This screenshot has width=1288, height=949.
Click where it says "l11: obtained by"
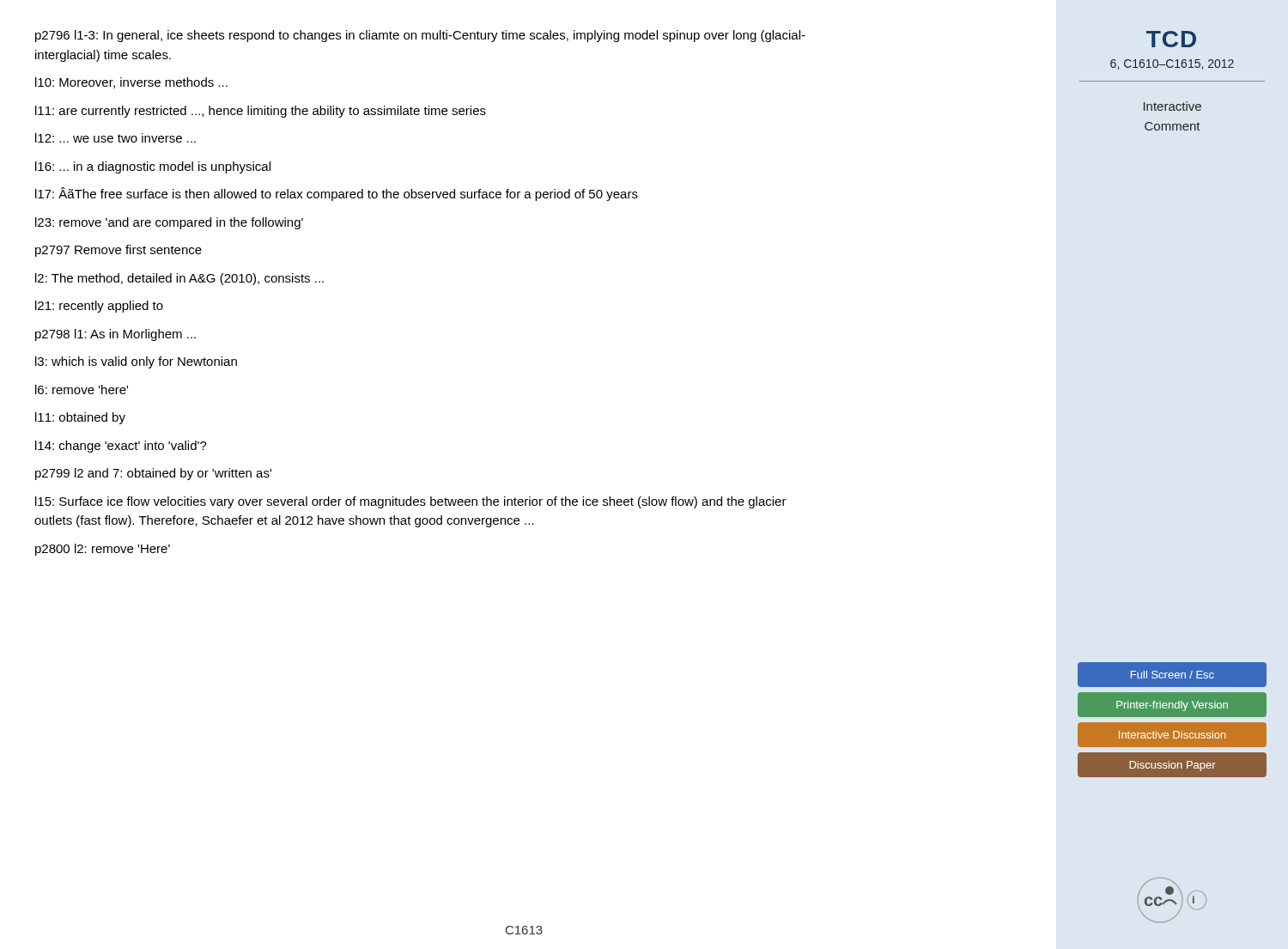(x=80, y=417)
